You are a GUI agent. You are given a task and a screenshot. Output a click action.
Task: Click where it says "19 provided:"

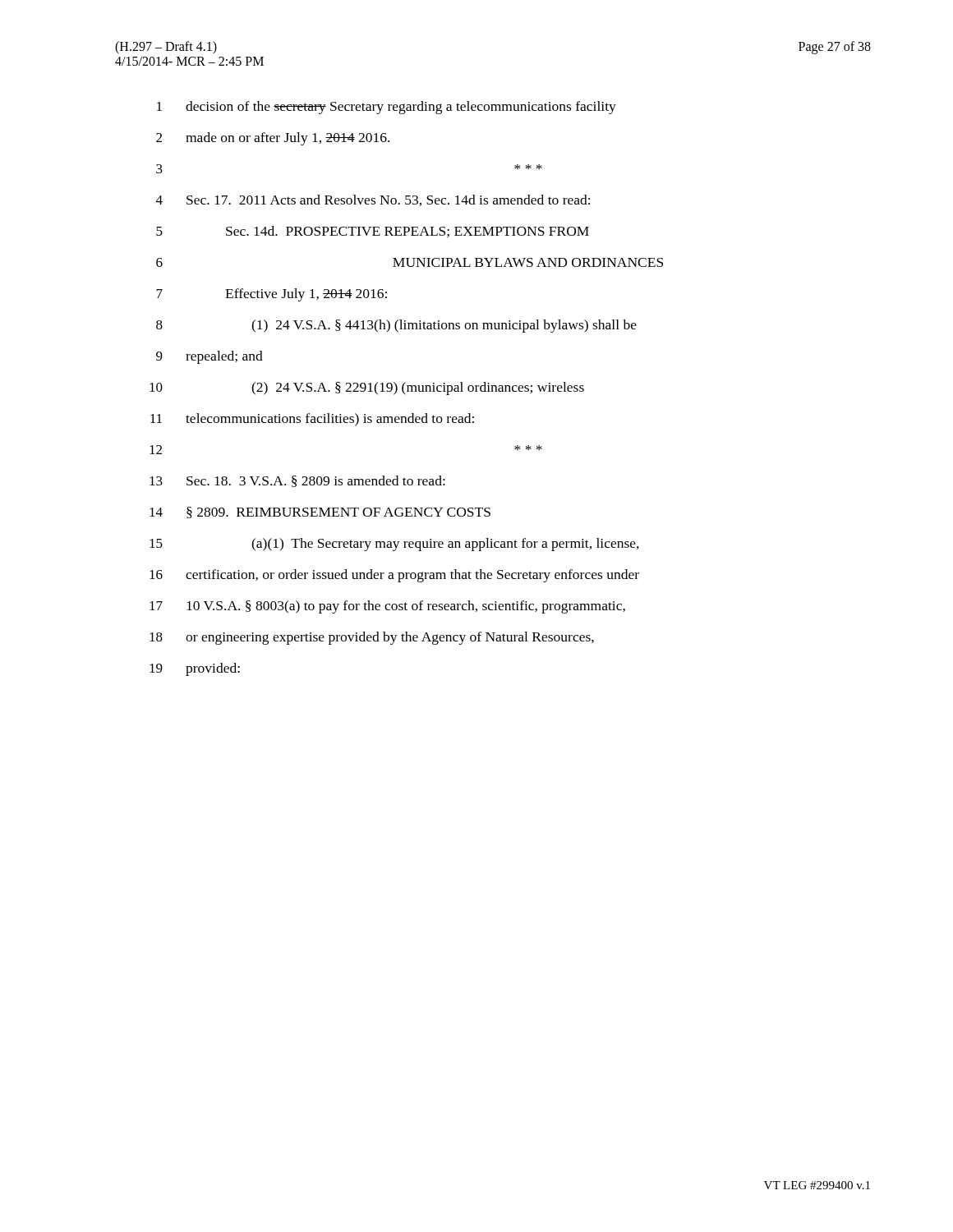coord(195,669)
